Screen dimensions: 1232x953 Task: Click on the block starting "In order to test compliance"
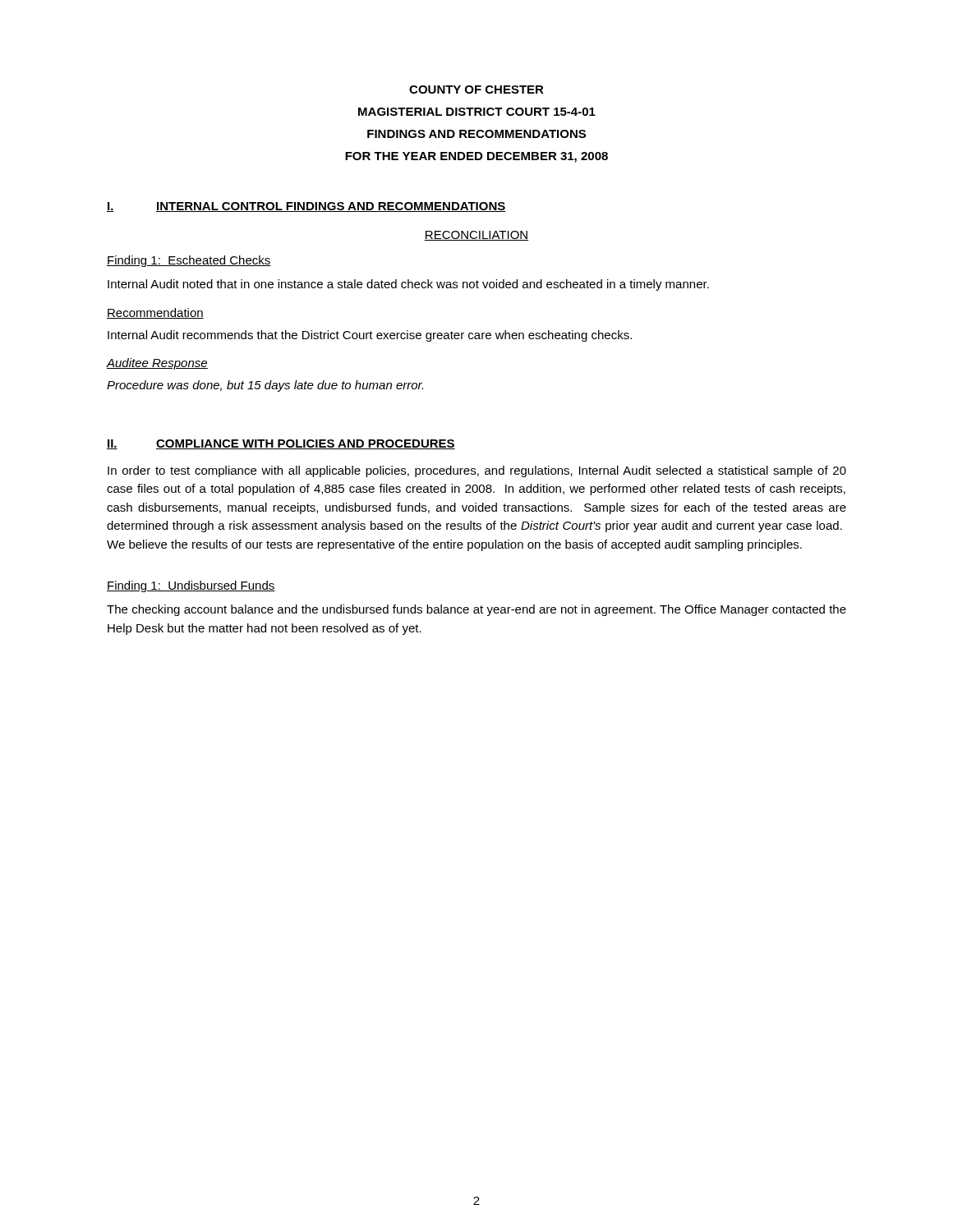coord(476,507)
